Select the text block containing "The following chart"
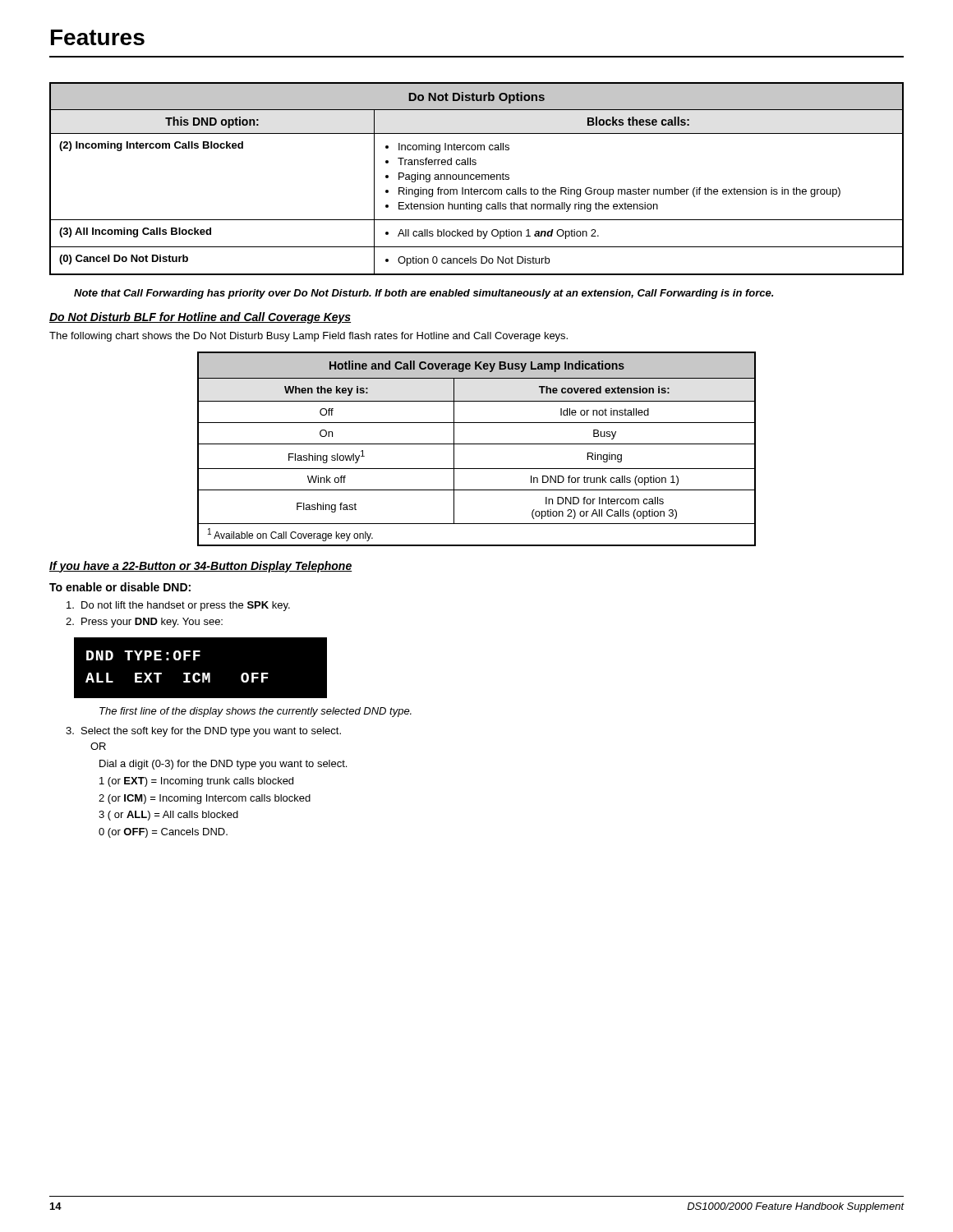Image resolution: width=953 pixels, height=1232 pixels. pyautogui.click(x=309, y=335)
